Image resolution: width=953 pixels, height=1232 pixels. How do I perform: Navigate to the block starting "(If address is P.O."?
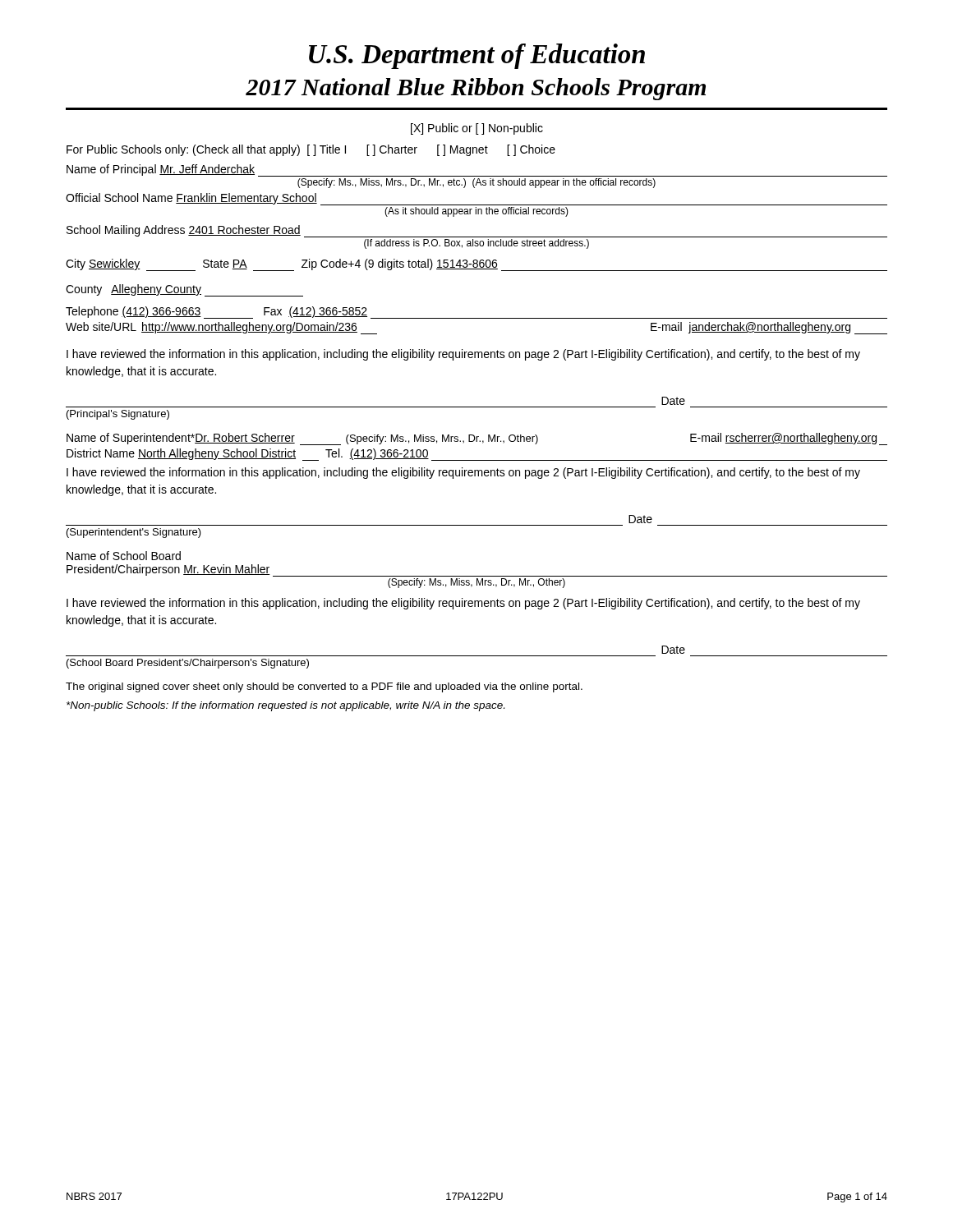click(x=476, y=243)
